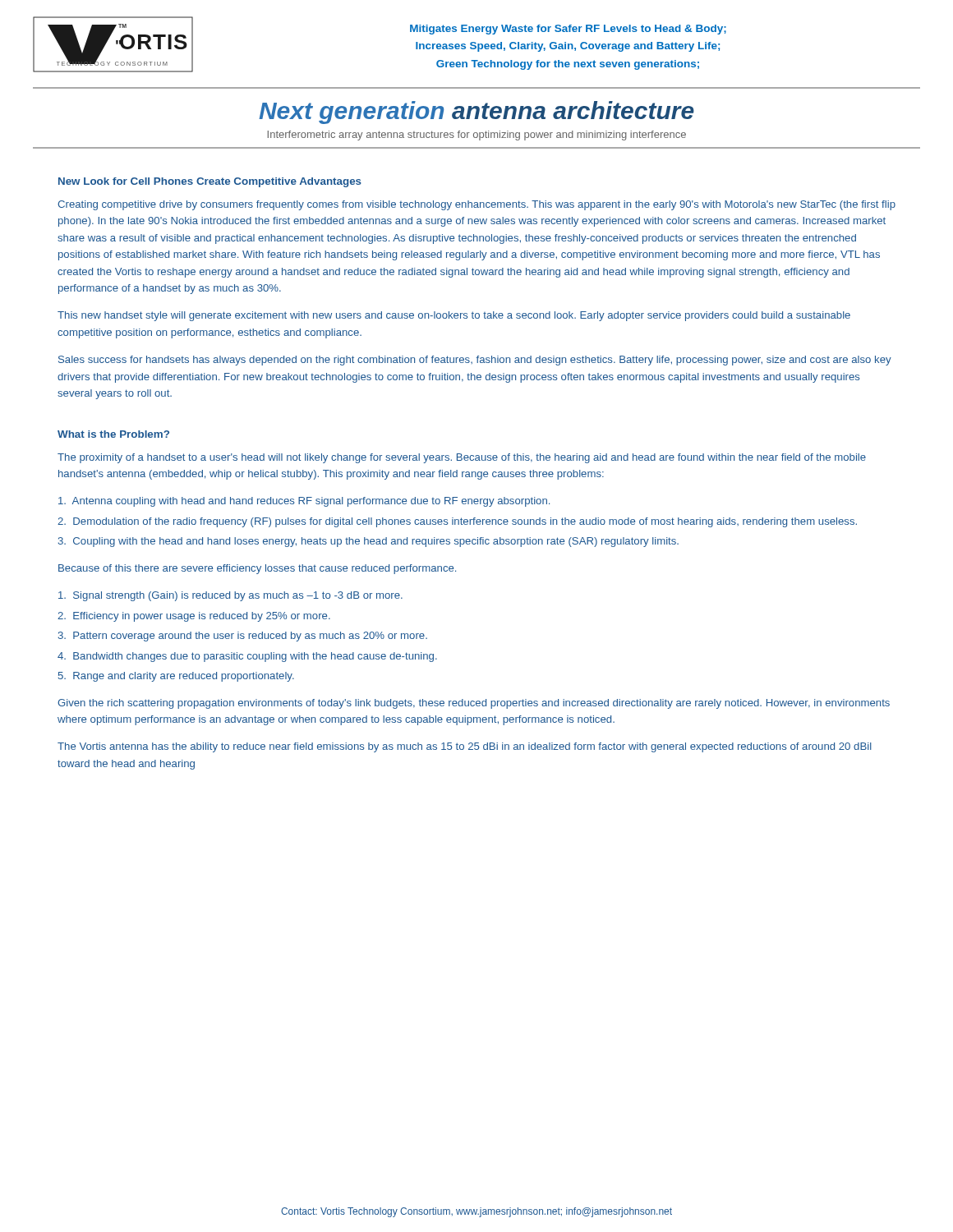Locate the block starting "2. Demodulation of the radio frequency (RF) pulses"

(458, 521)
